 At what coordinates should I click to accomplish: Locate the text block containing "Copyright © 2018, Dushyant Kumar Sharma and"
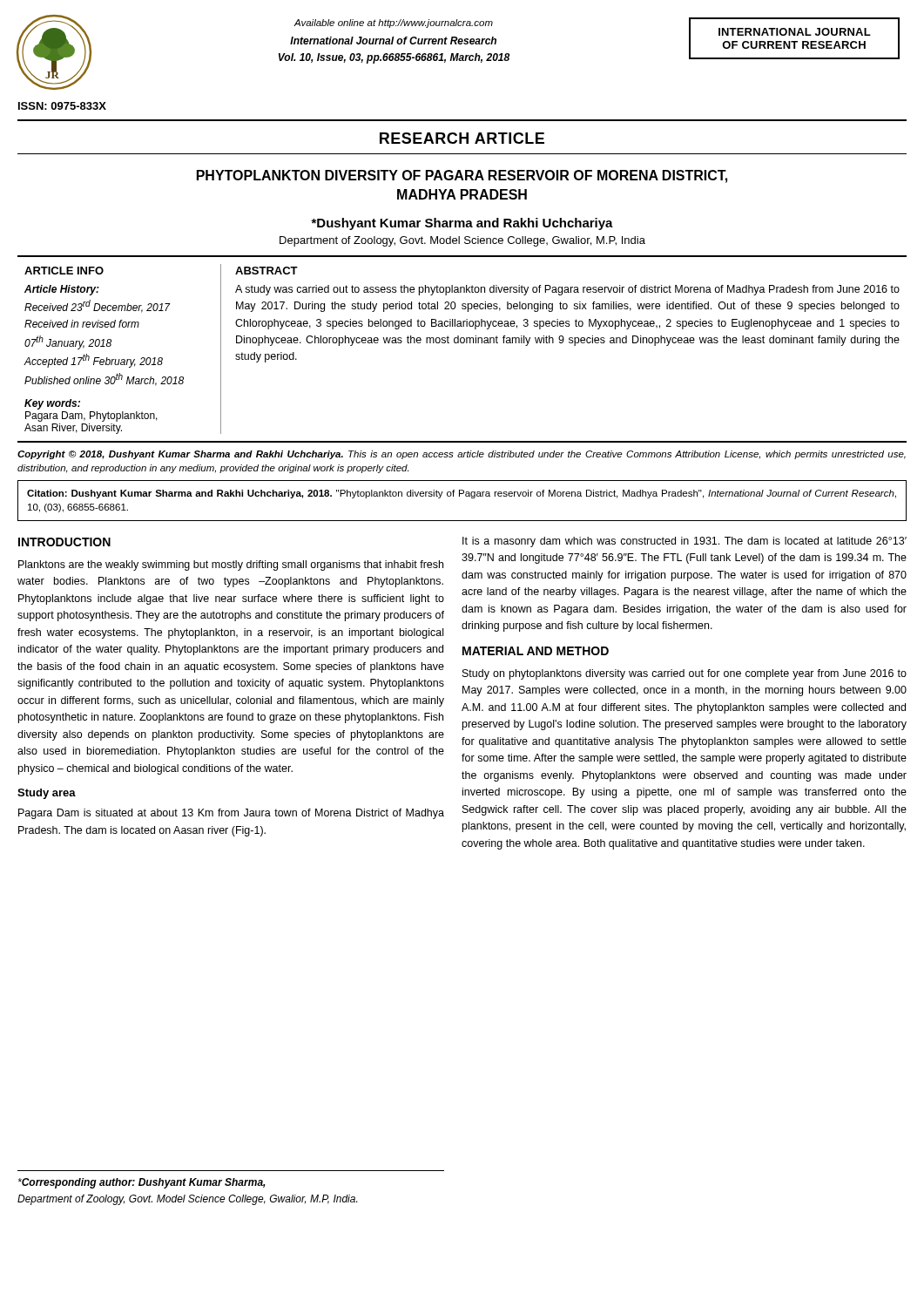click(x=462, y=461)
